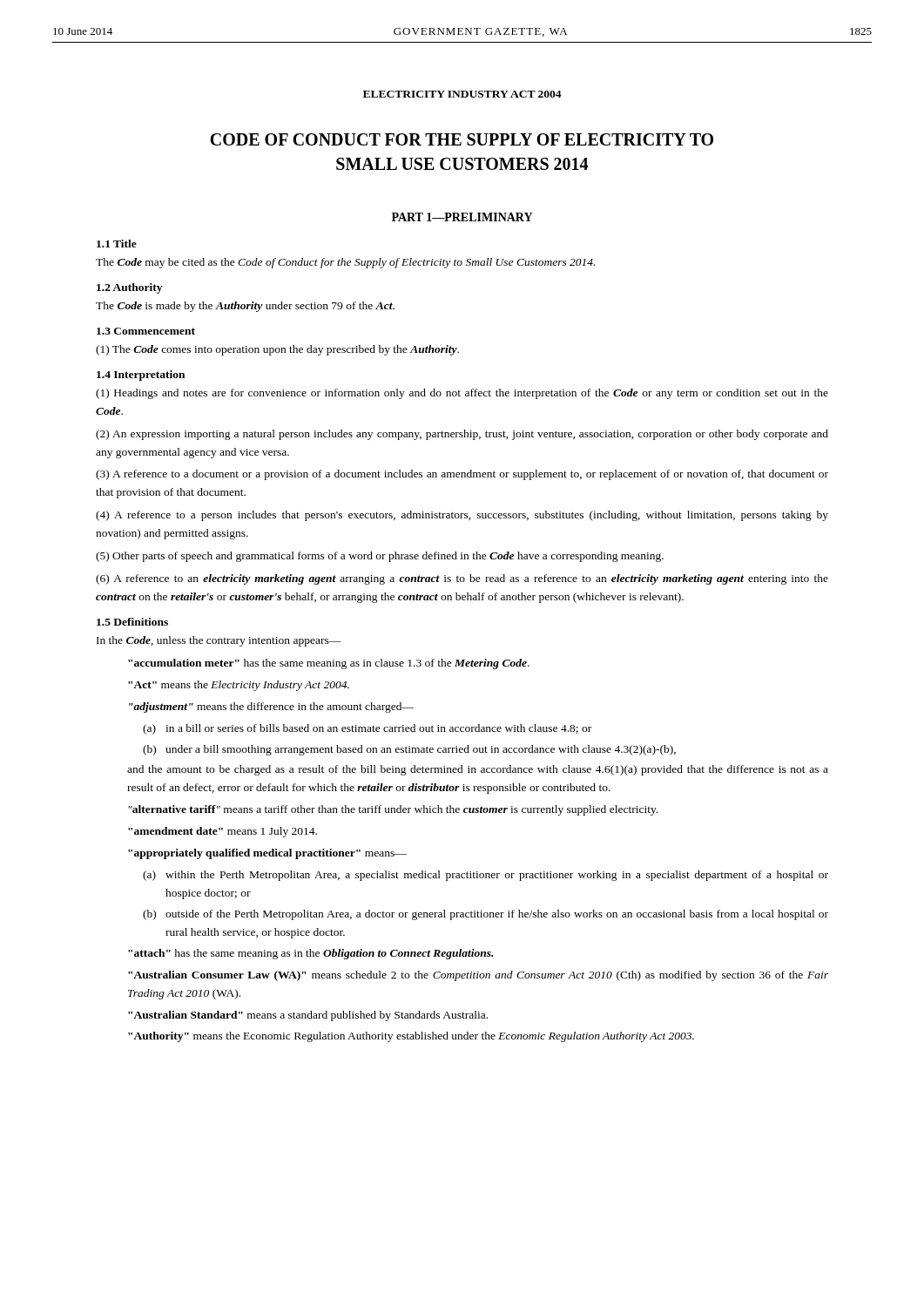Viewport: 924px width, 1307px height.
Task: Navigate to the region starting "1.4 Interpretation"
Action: click(140, 374)
